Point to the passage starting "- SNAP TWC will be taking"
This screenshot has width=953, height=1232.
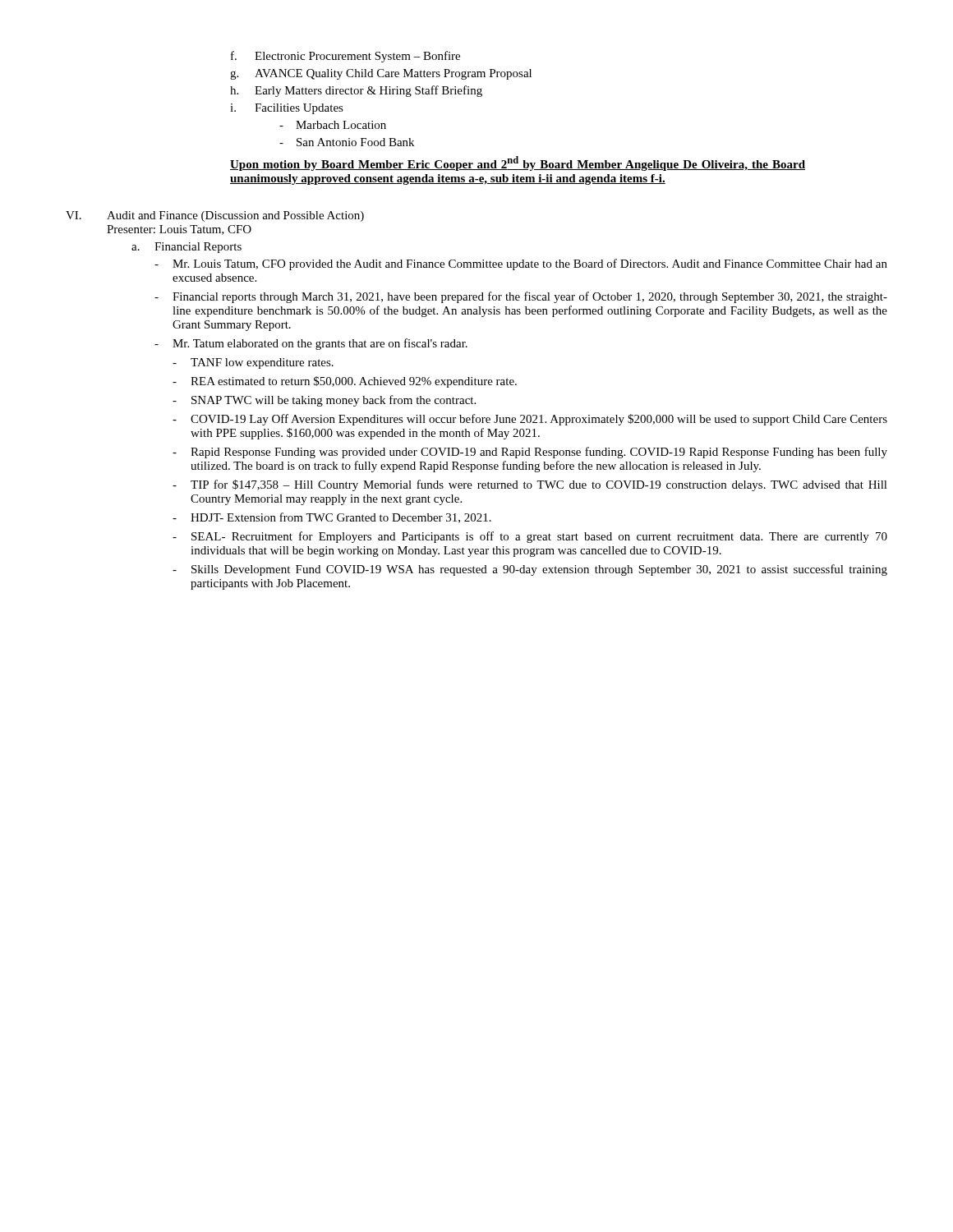[324, 401]
